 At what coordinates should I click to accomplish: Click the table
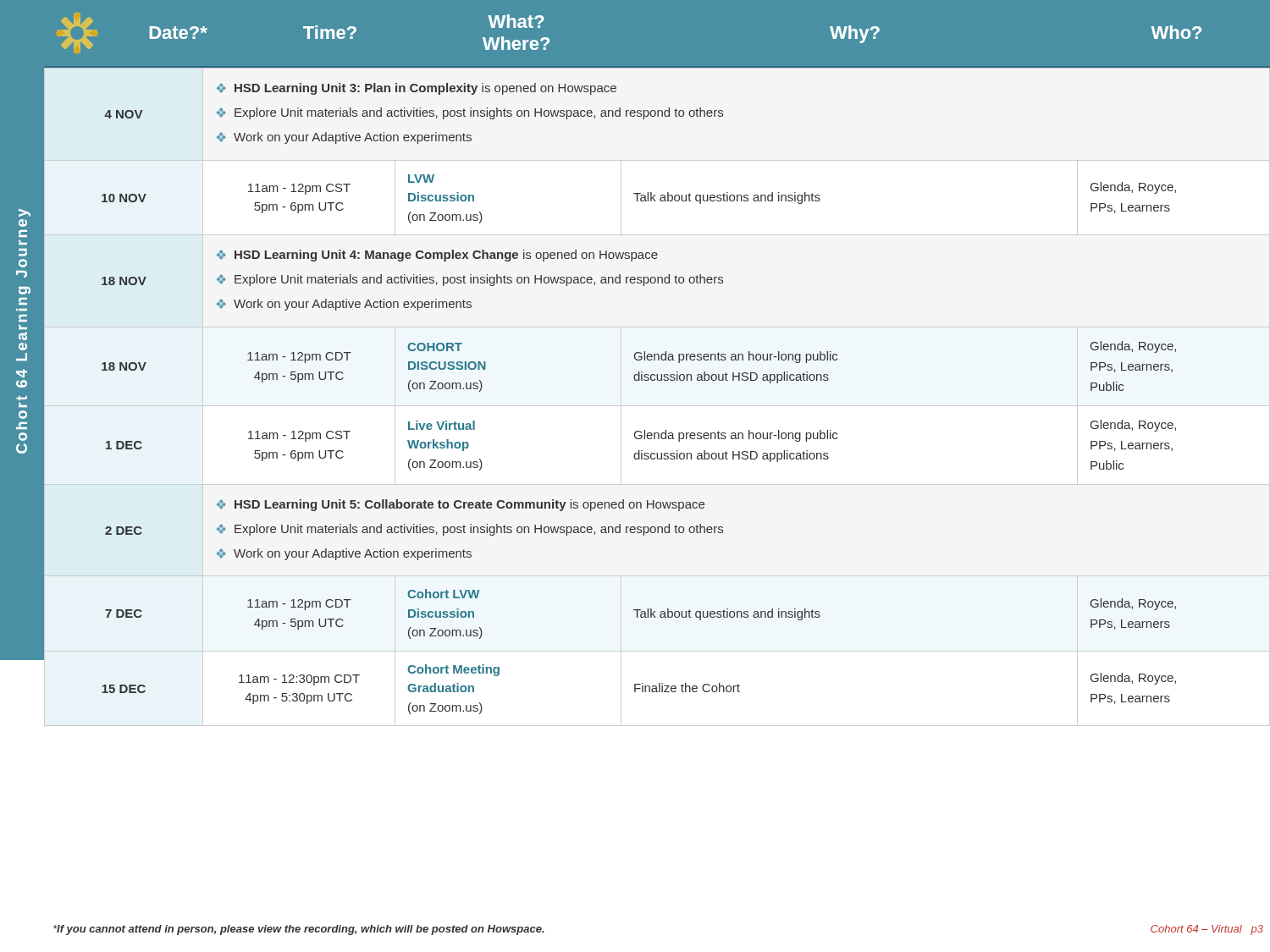657,397
